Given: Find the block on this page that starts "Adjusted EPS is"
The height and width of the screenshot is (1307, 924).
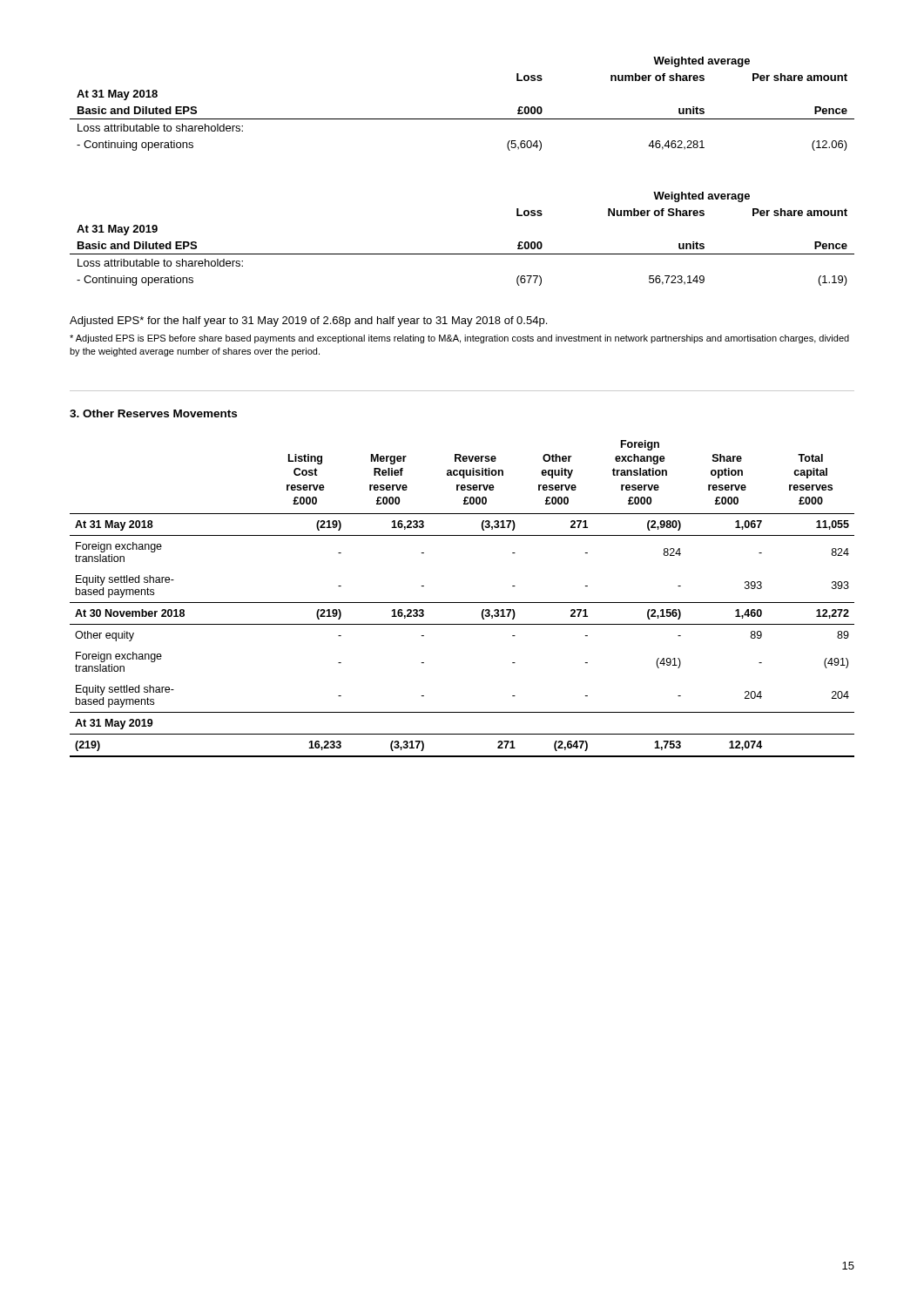Looking at the screenshot, I should 459,345.
